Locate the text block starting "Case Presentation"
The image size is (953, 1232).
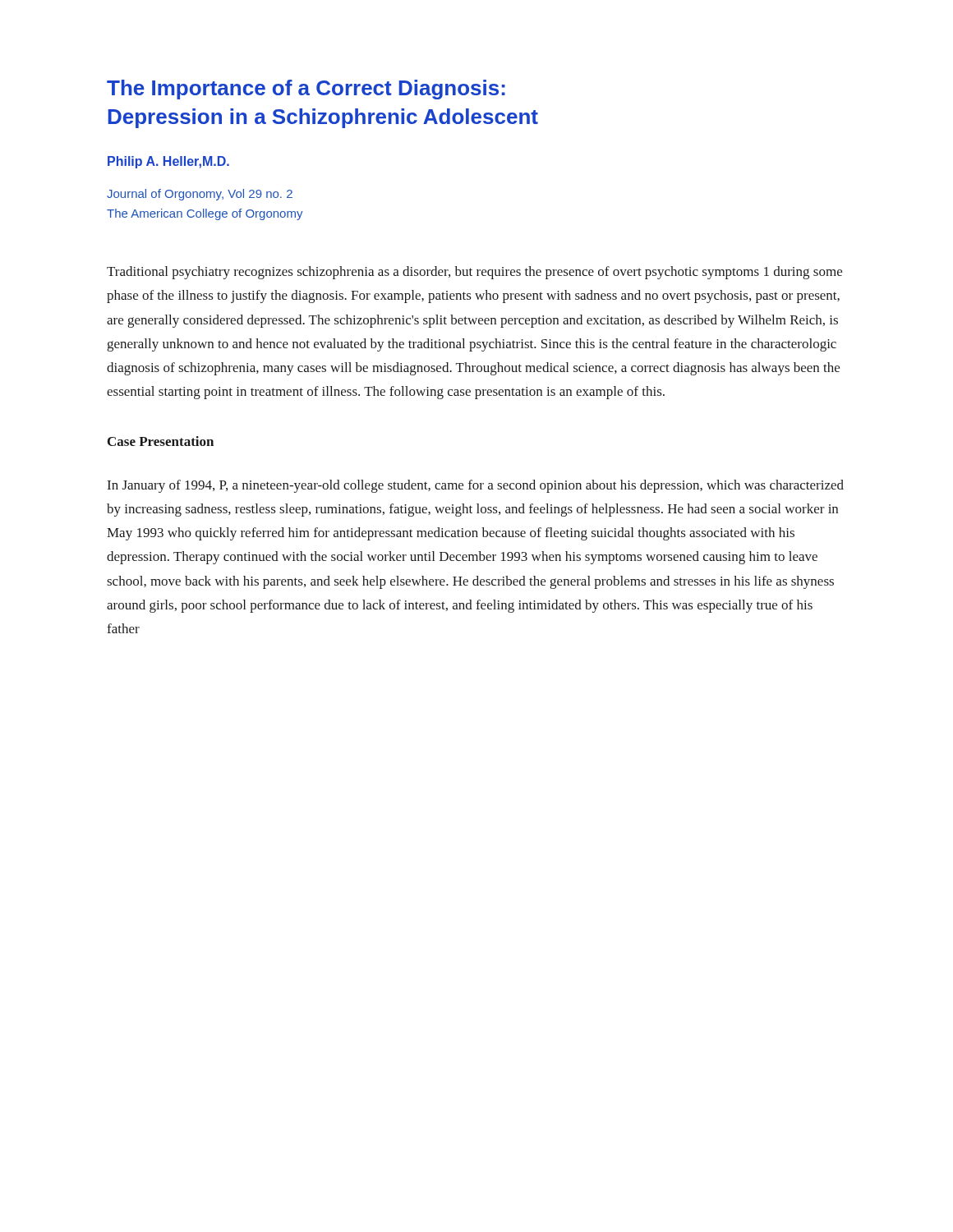[160, 441]
